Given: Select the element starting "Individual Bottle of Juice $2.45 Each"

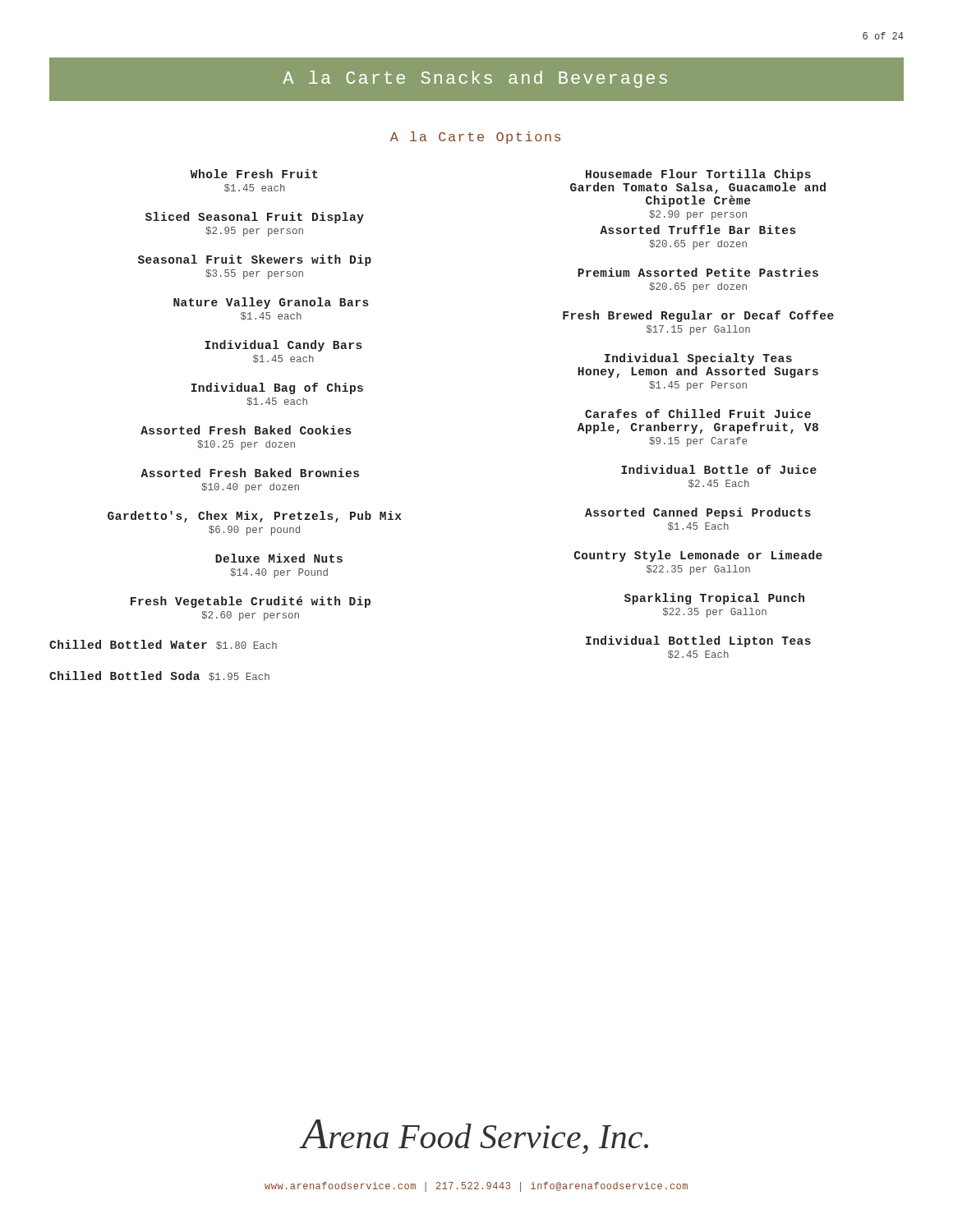Looking at the screenshot, I should [719, 477].
